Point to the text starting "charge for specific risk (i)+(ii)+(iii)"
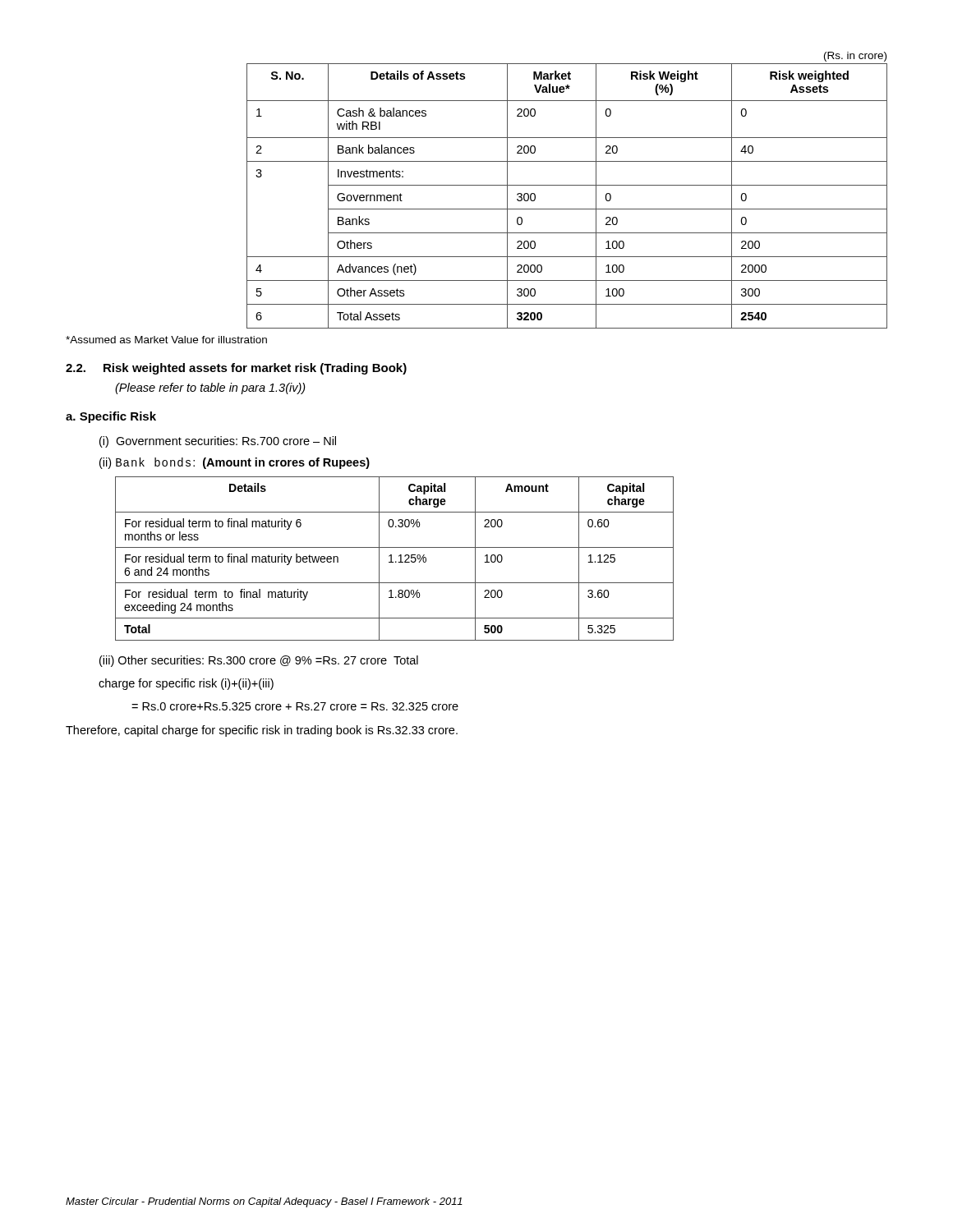 (186, 683)
